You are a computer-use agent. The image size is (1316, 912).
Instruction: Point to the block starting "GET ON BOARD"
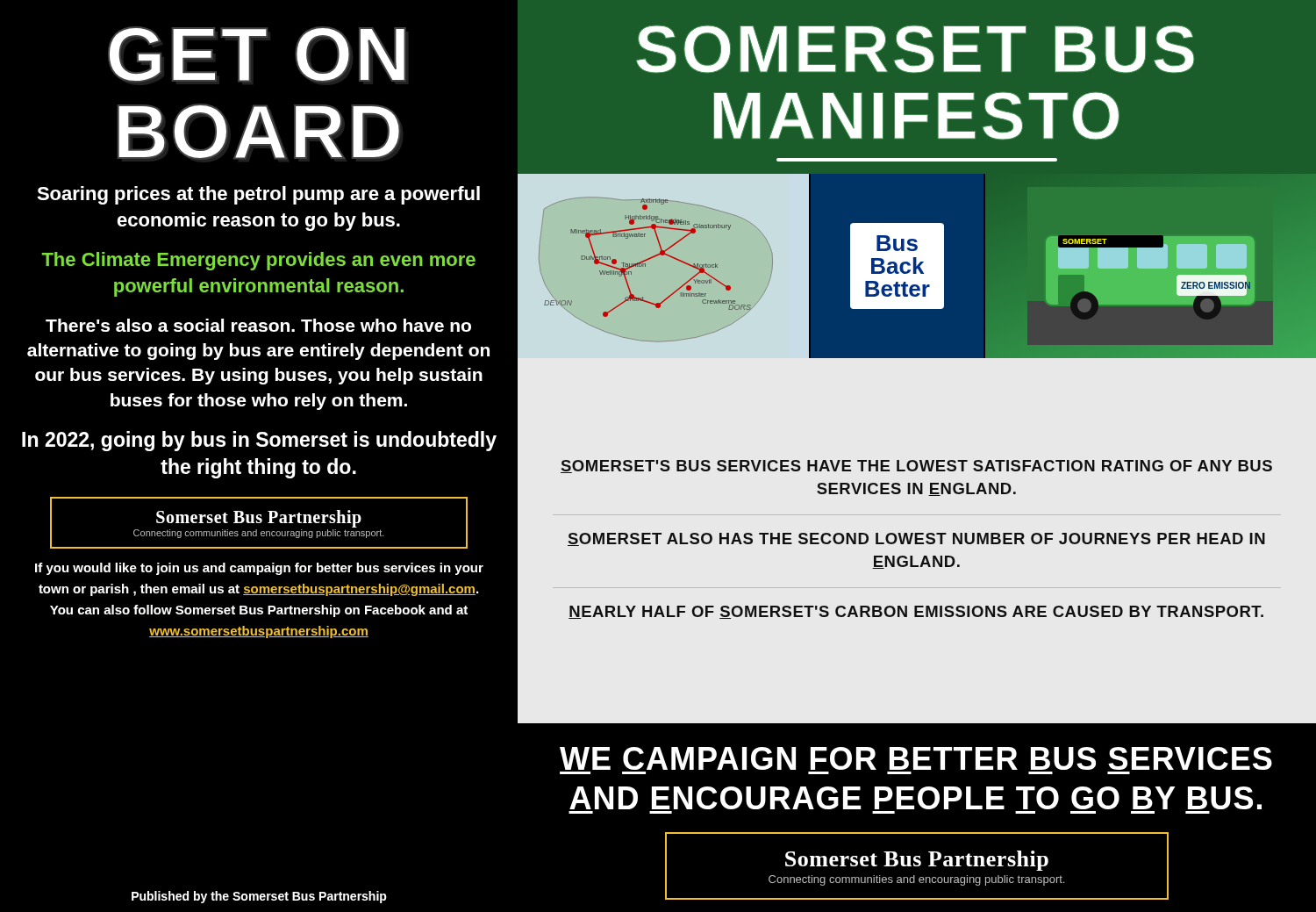(x=259, y=93)
